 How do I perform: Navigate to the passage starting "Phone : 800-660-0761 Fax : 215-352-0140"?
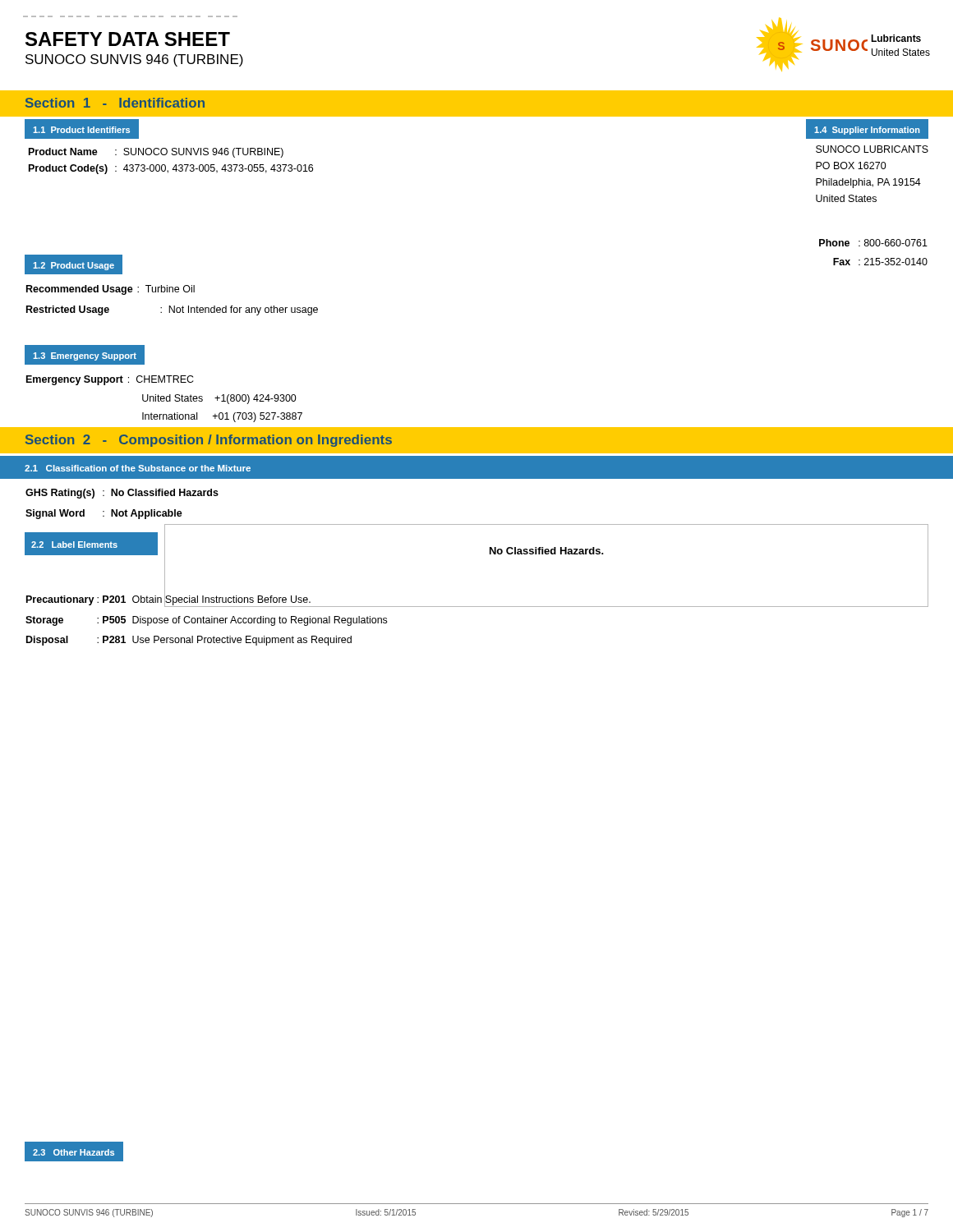click(873, 253)
